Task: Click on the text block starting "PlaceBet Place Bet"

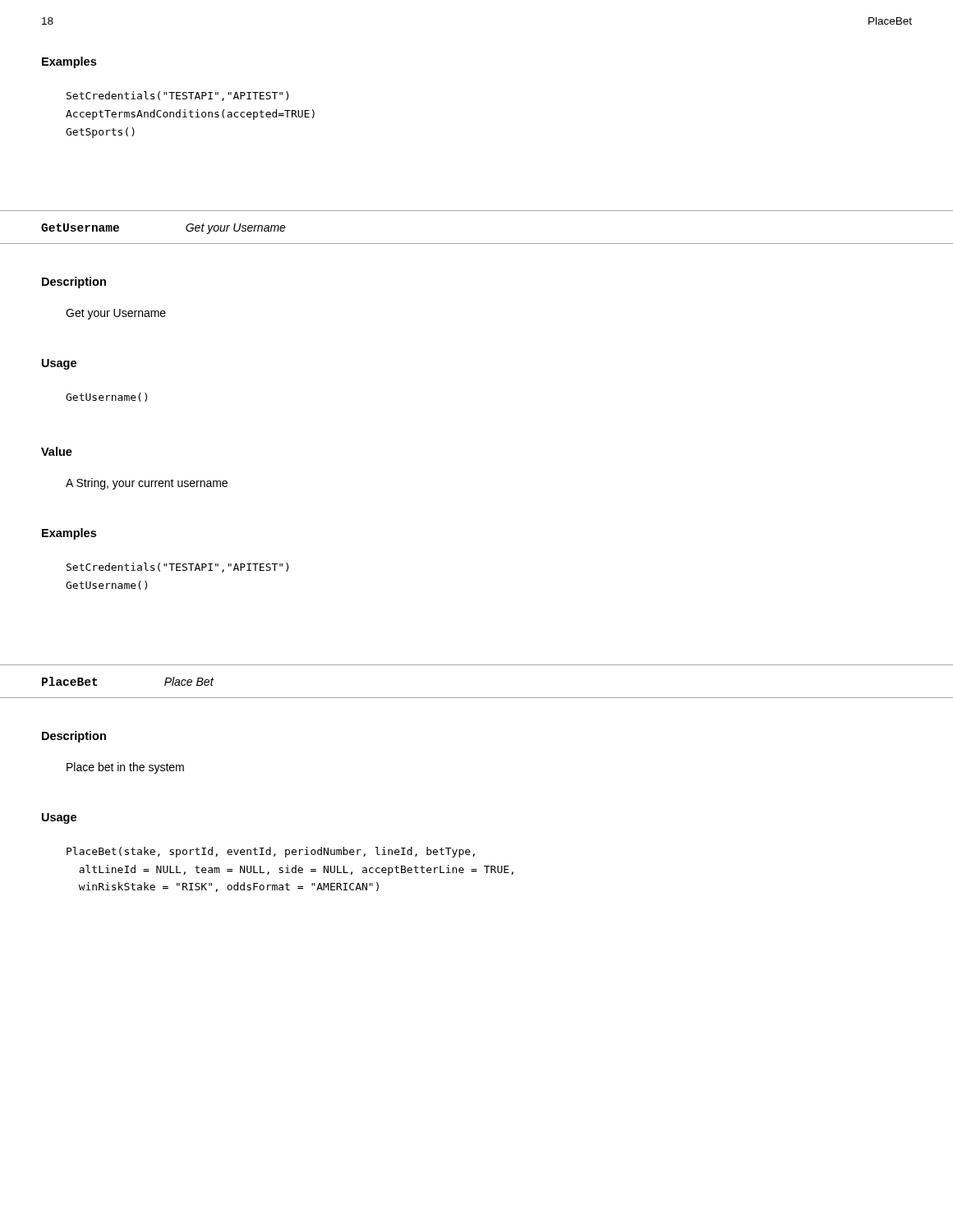Action: pos(73,680)
